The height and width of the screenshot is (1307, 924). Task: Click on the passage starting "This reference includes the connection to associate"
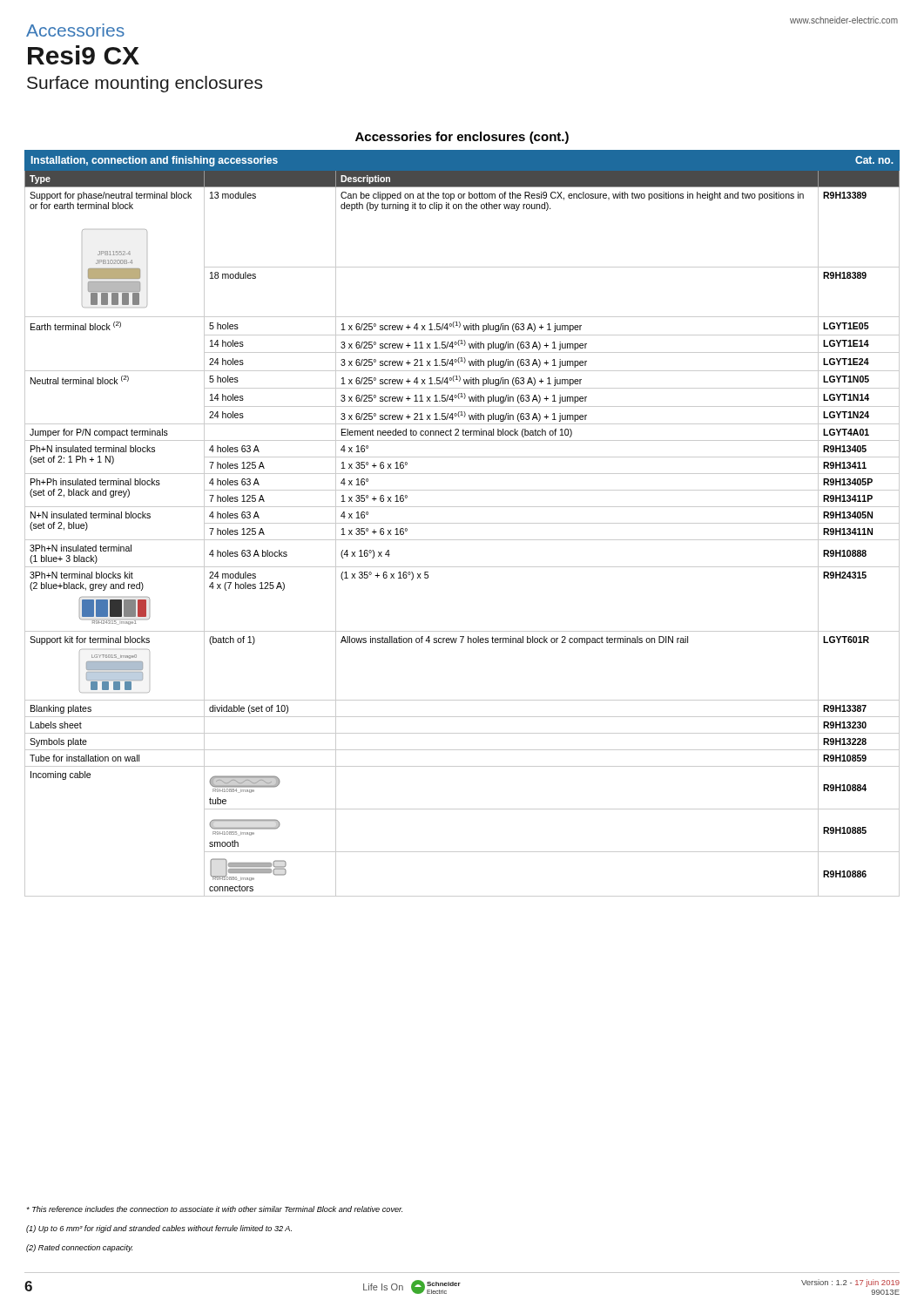coord(214,1209)
